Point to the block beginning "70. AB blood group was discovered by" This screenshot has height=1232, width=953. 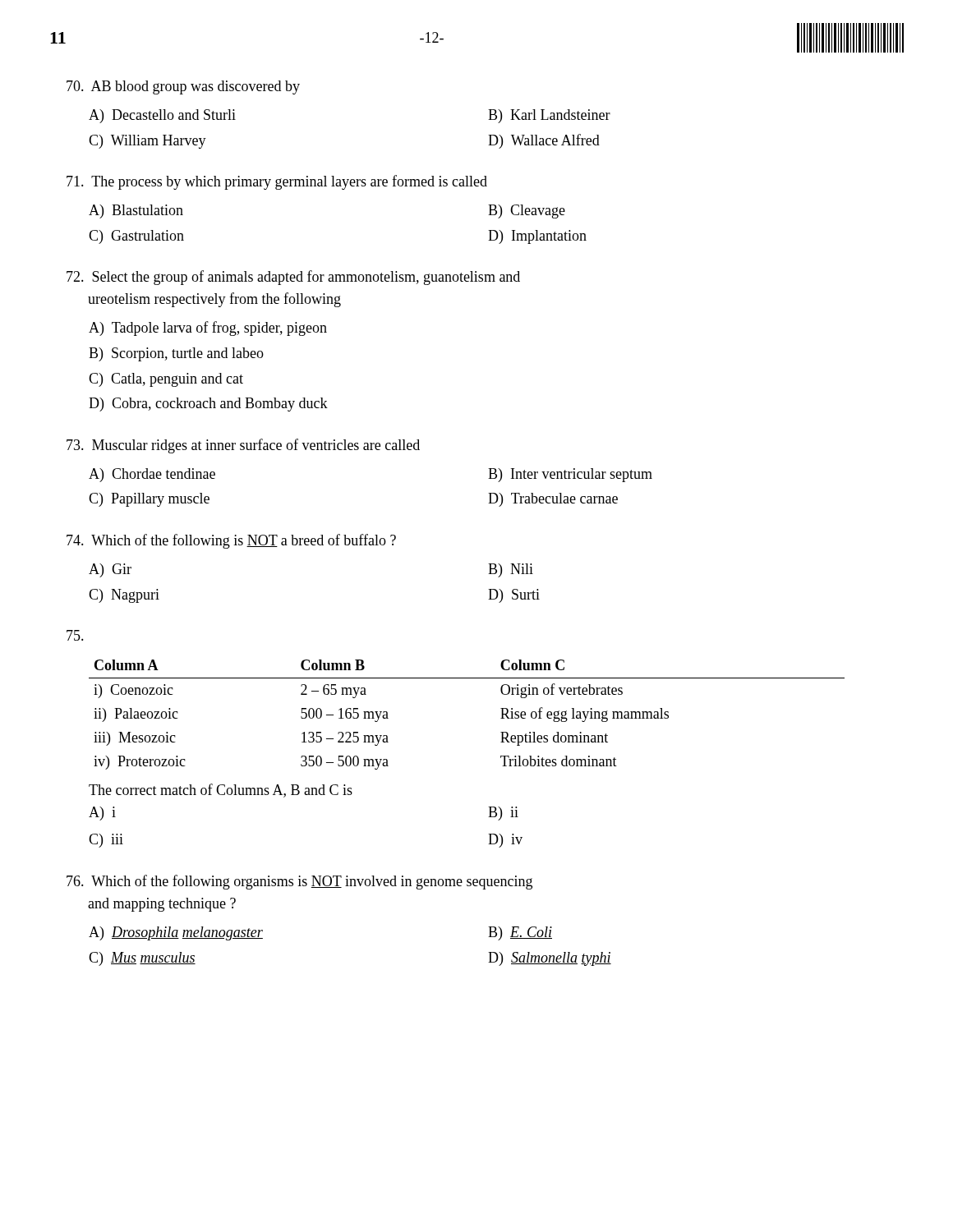coord(183,87)
